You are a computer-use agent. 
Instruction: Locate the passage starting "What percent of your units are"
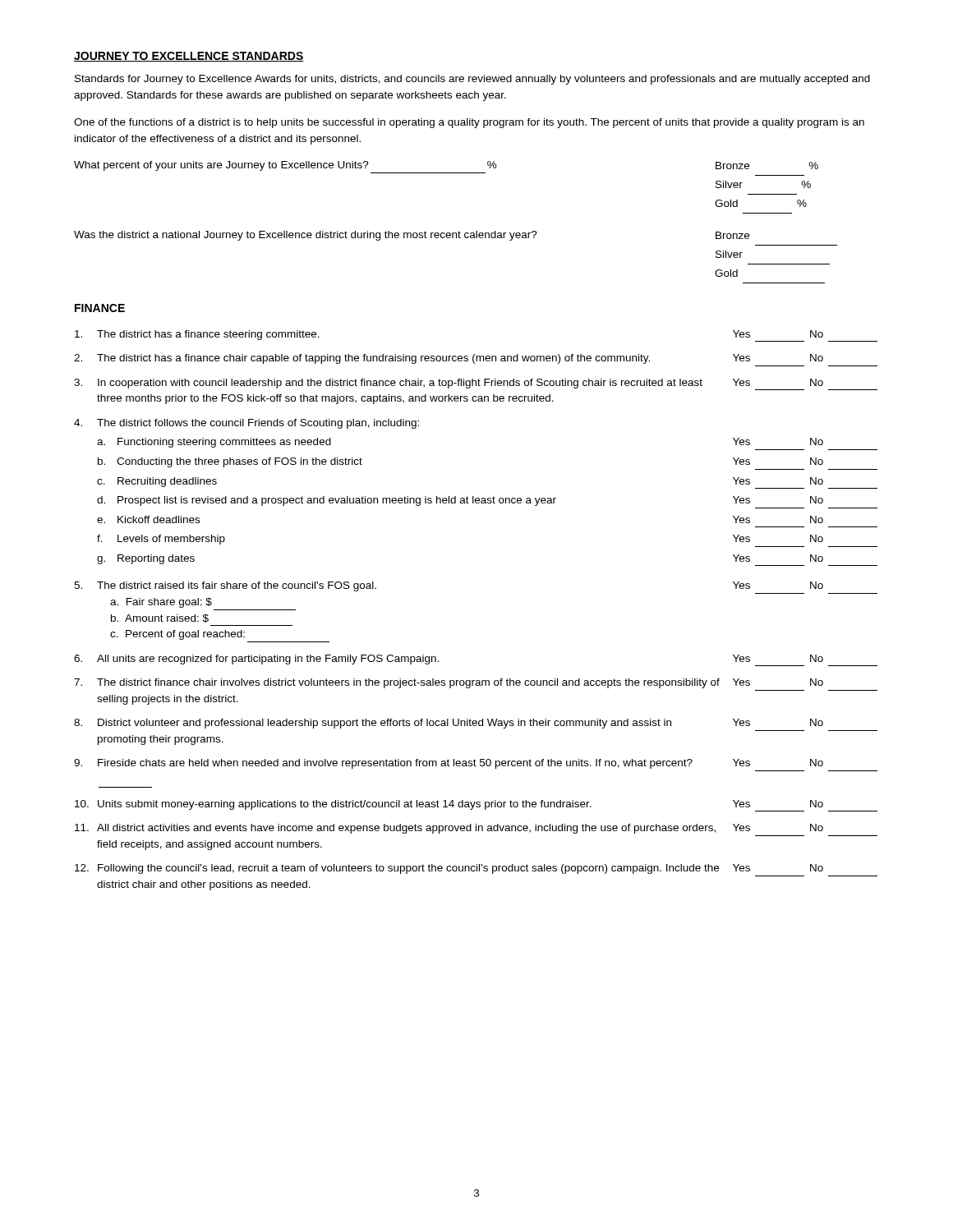(219, 165)
